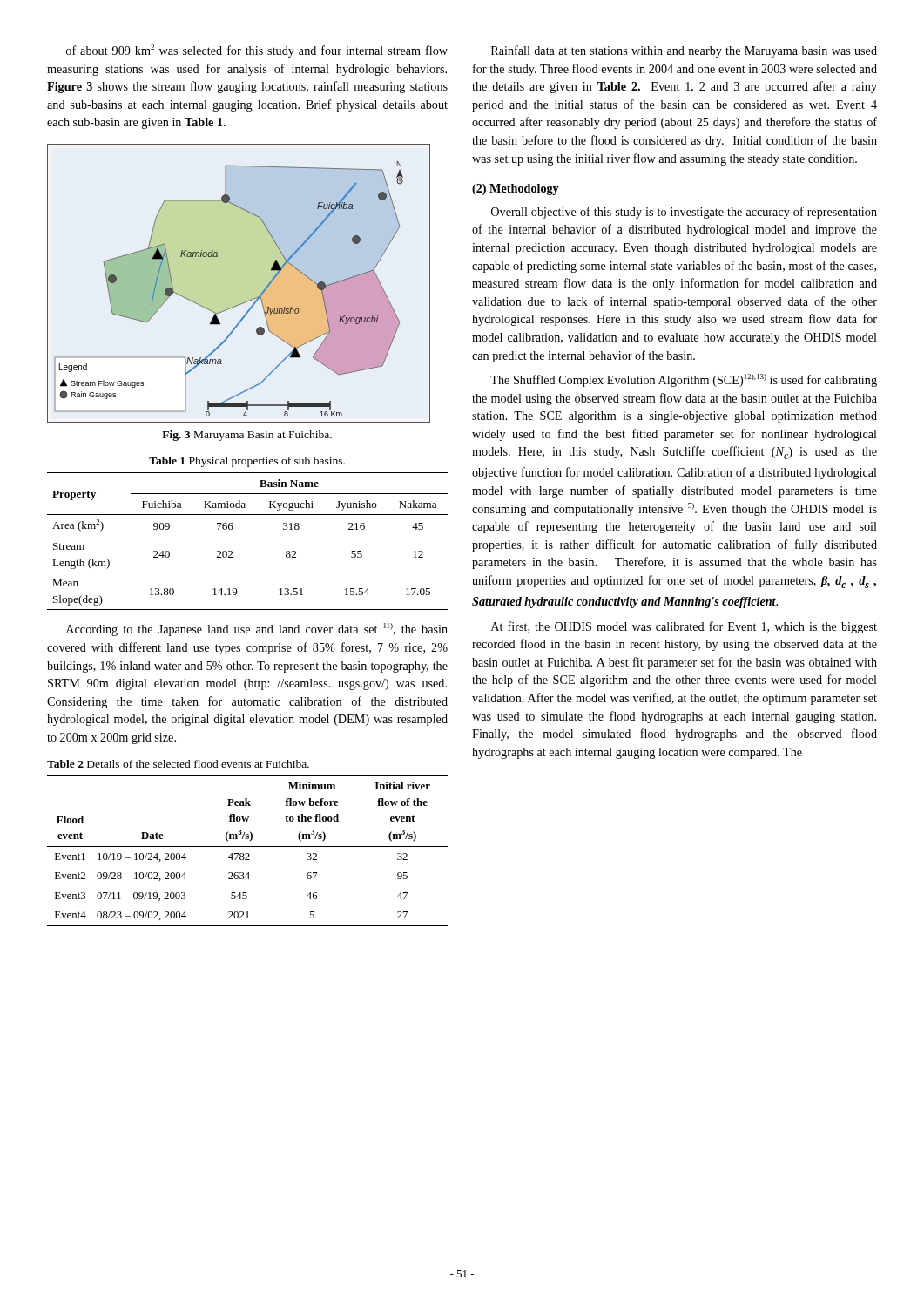Locate the passage starting "Fig. 3 Maruyama Basin at Fuichiba."
This screenshot has height=1307, width=924.
(247, 435)
